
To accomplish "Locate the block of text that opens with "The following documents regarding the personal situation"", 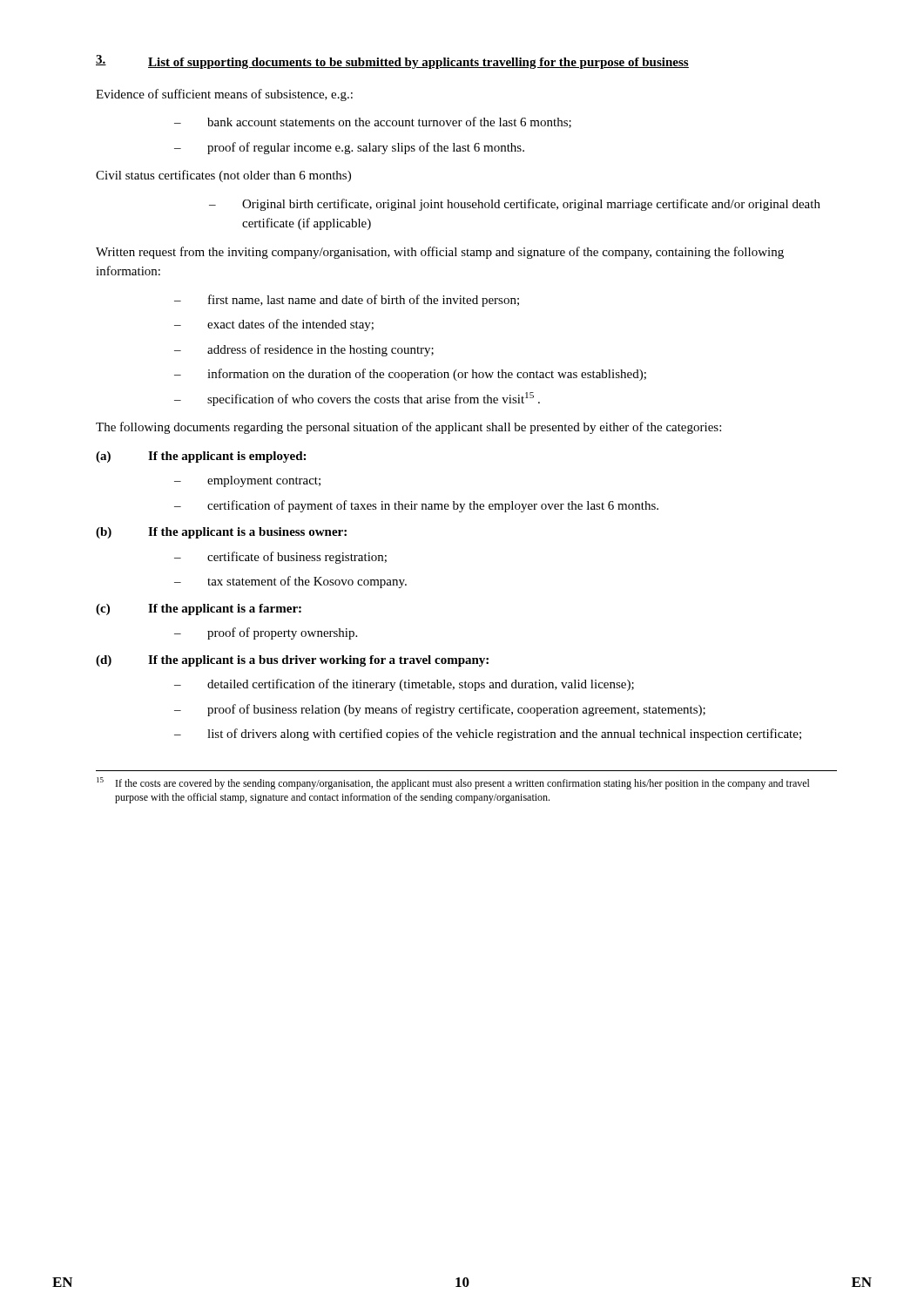I will pyautogui.click(x=409, y=427).
